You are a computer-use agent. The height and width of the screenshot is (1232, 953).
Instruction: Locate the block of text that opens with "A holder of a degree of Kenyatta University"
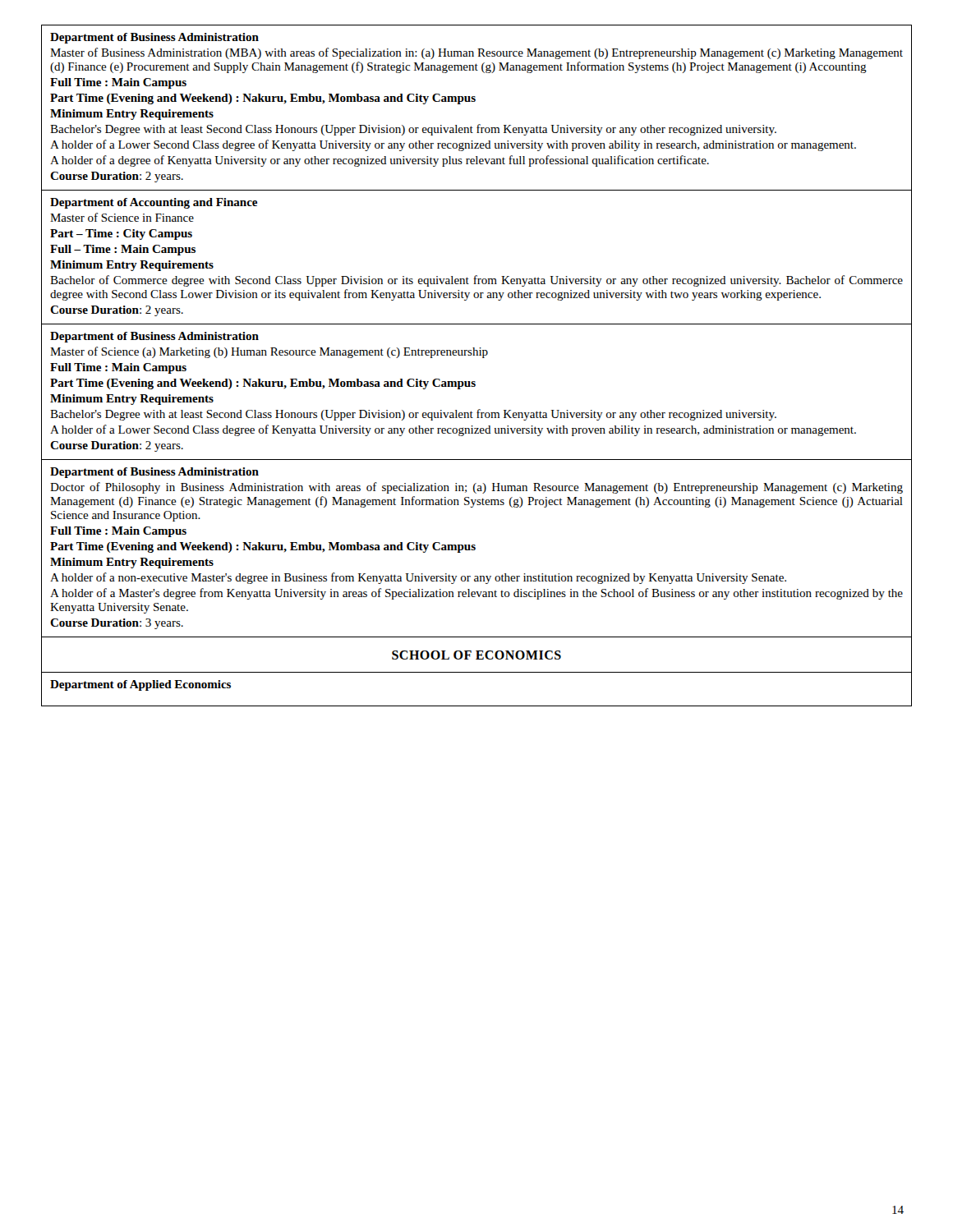(380, 160)
